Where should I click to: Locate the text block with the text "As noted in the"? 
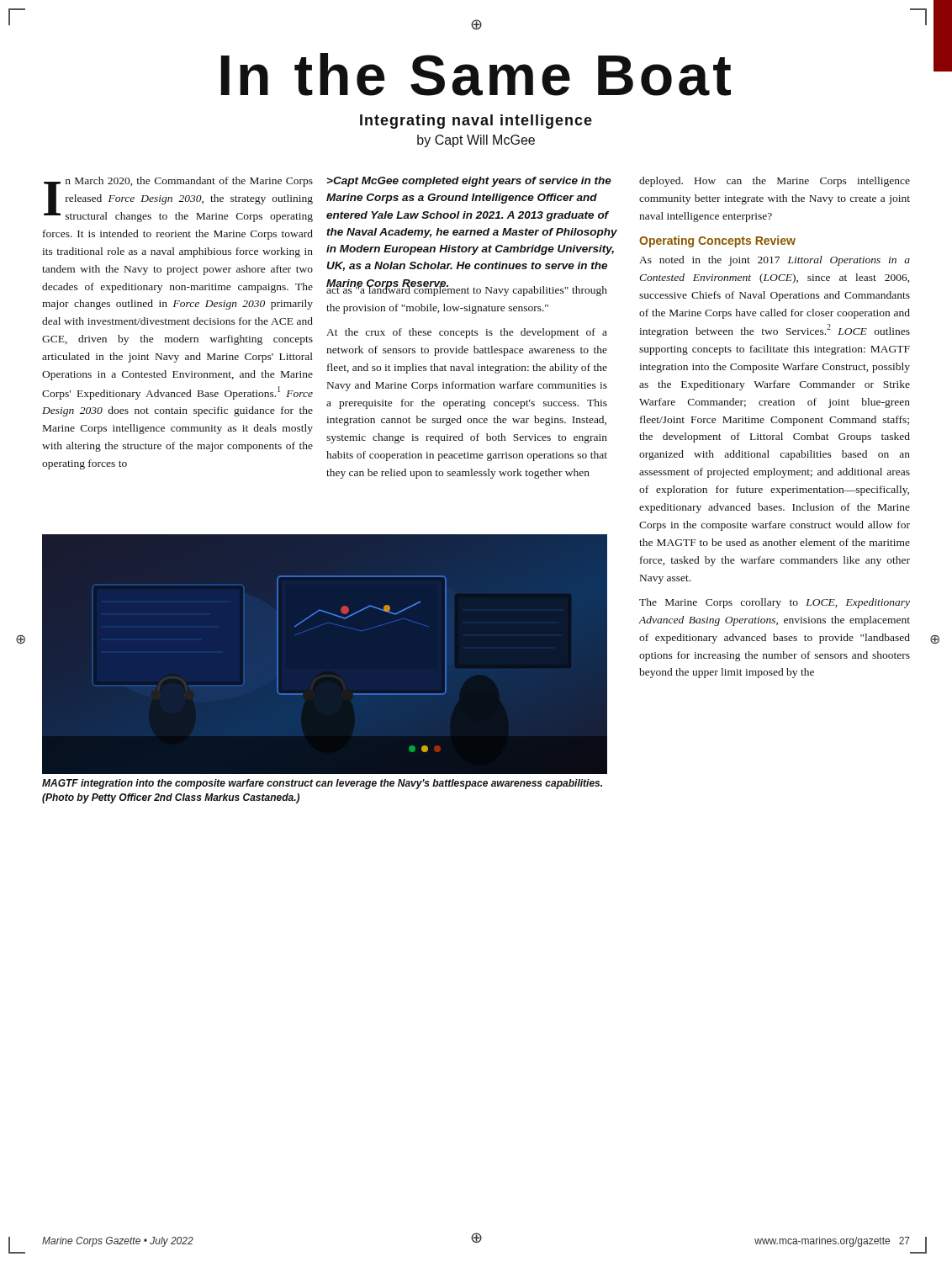click(775, 467)
